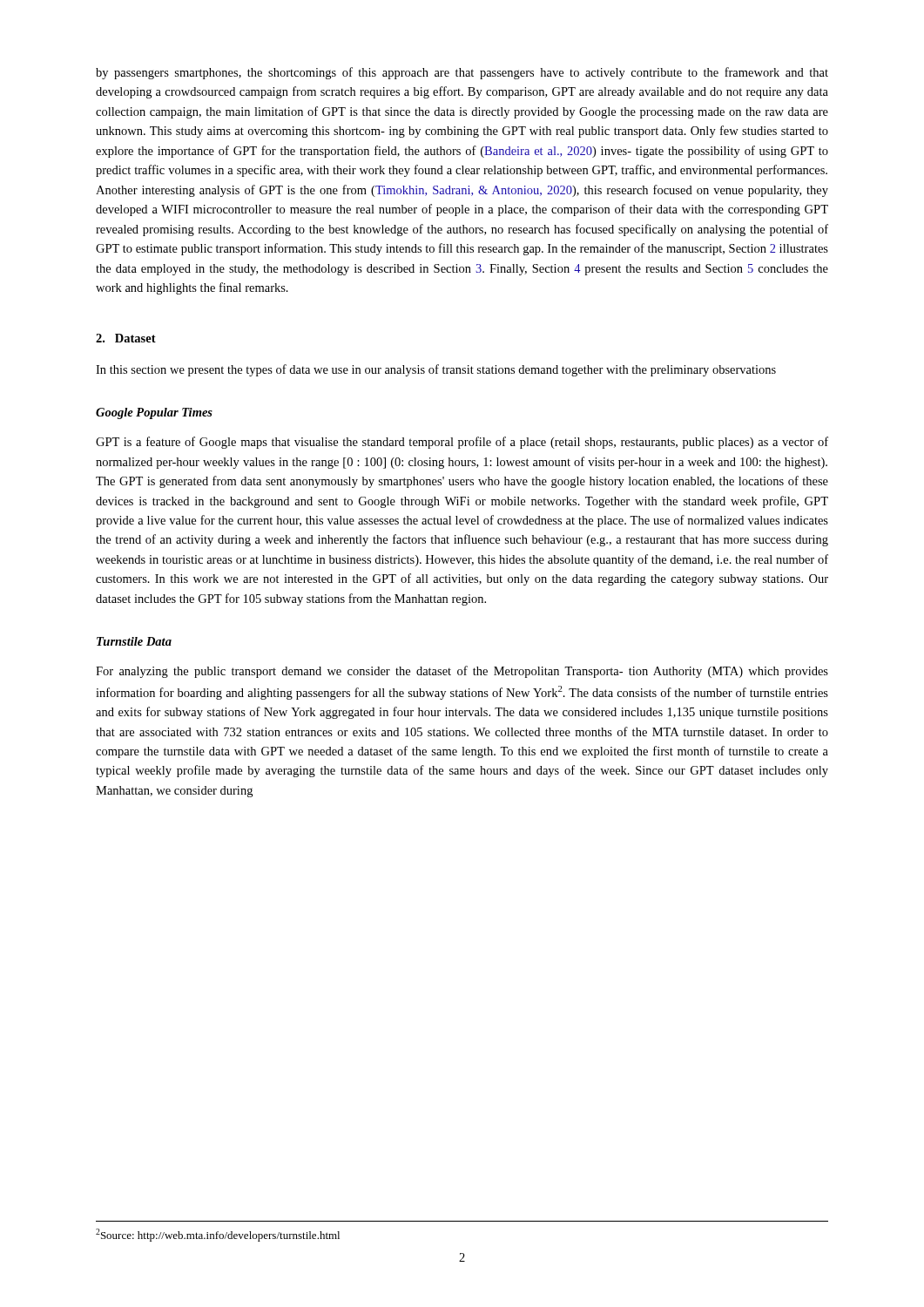Find the block on this page that starts "In this section we"
The width and height of the screenshot is (924, 1307).
(436, 369)
